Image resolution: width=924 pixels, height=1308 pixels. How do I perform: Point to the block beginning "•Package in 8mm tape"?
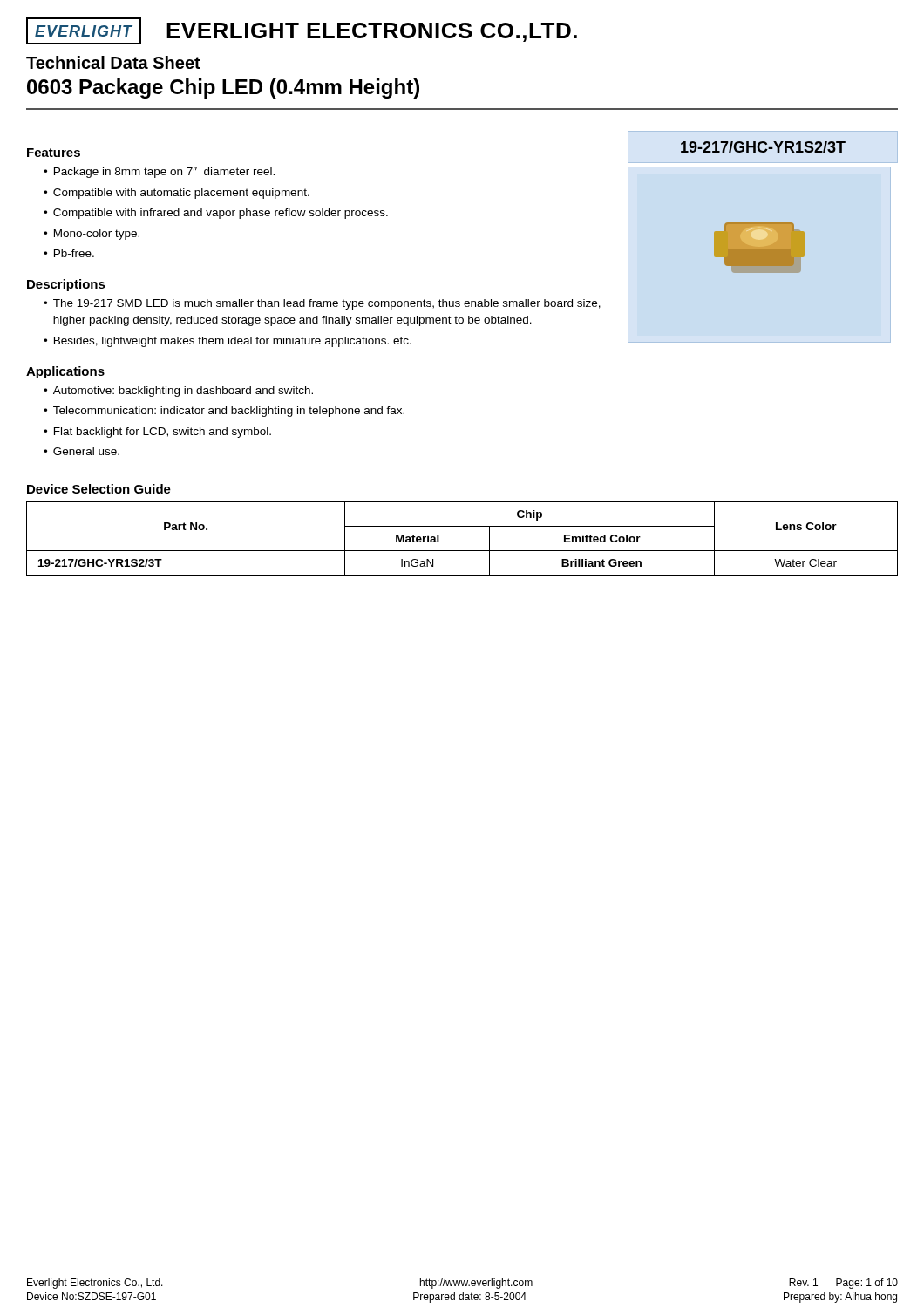point(160,172)
